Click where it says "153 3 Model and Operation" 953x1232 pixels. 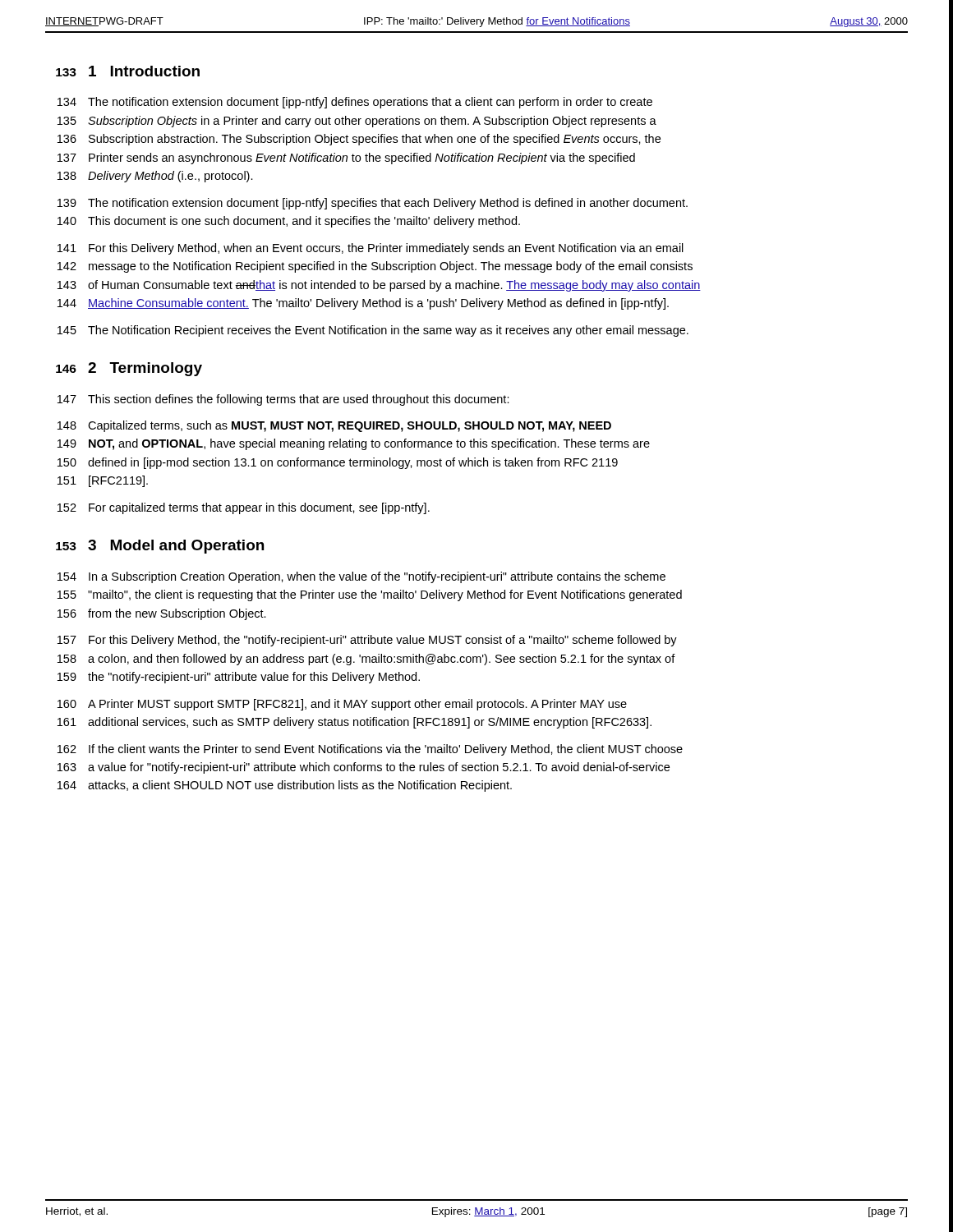160,547
